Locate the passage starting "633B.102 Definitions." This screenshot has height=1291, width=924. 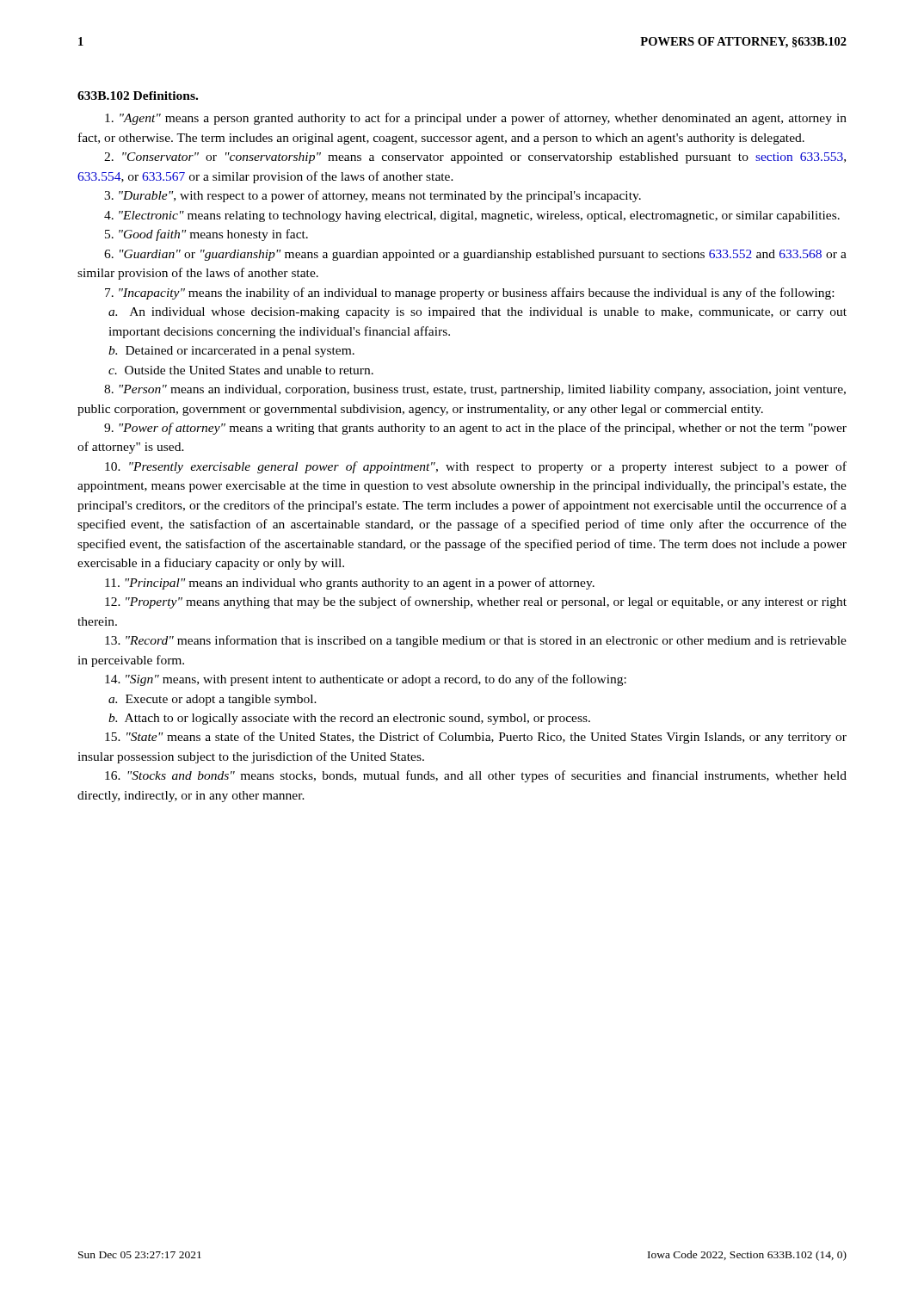point(138,95)
